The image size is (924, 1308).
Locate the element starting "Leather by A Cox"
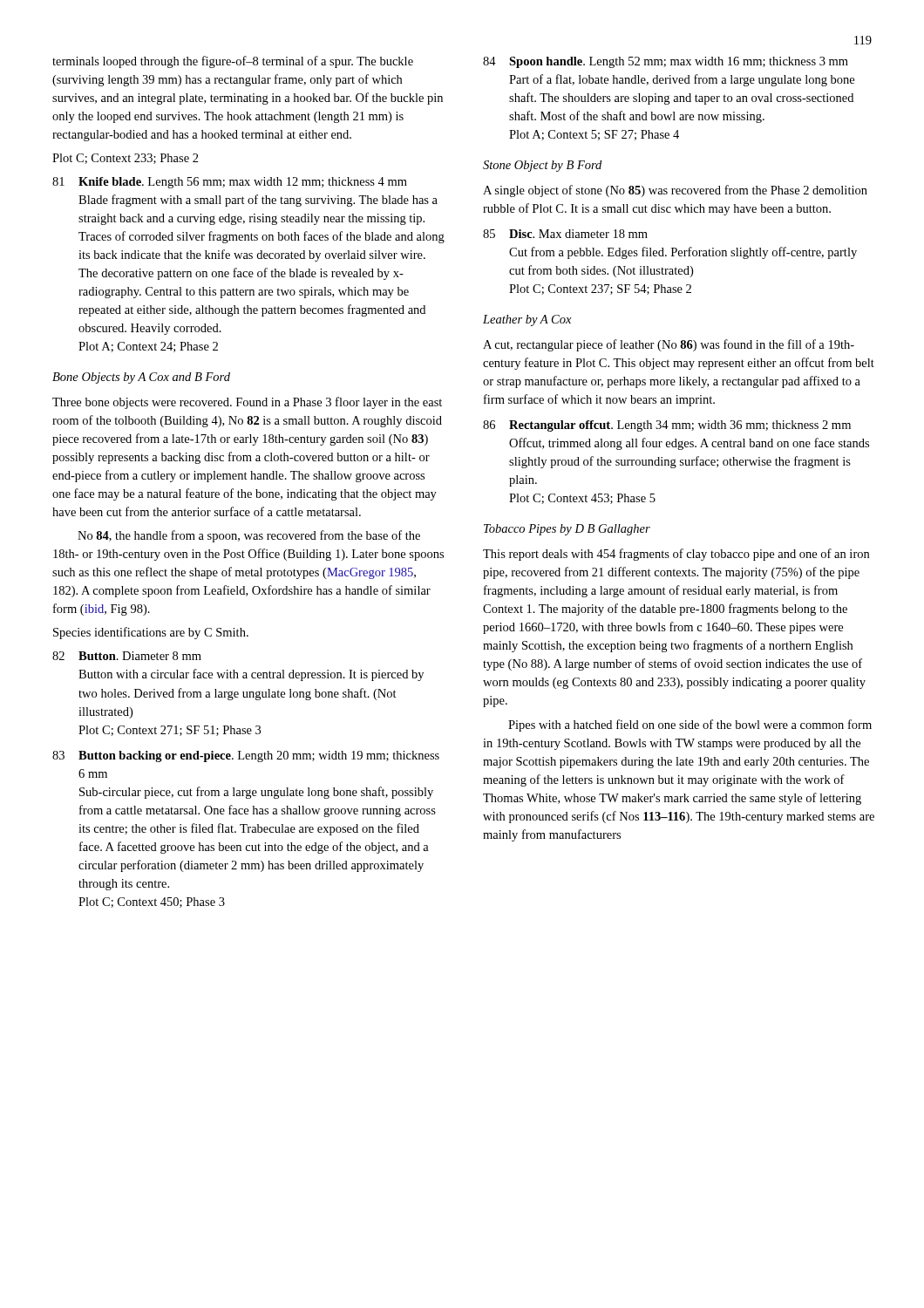[x=527, y=319]
